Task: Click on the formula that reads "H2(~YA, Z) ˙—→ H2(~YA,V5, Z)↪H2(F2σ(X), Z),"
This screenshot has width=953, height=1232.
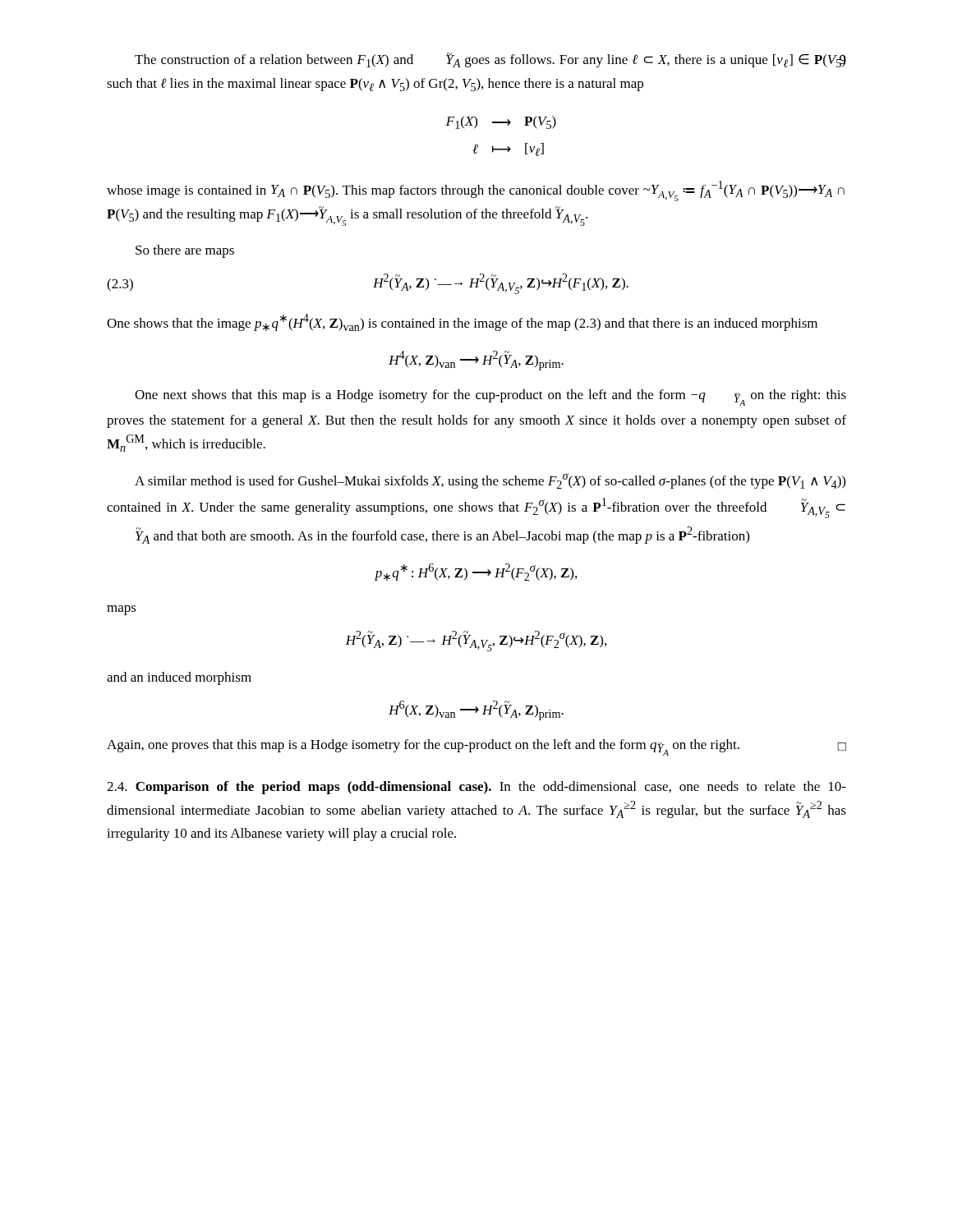Action: pos(476,640)
